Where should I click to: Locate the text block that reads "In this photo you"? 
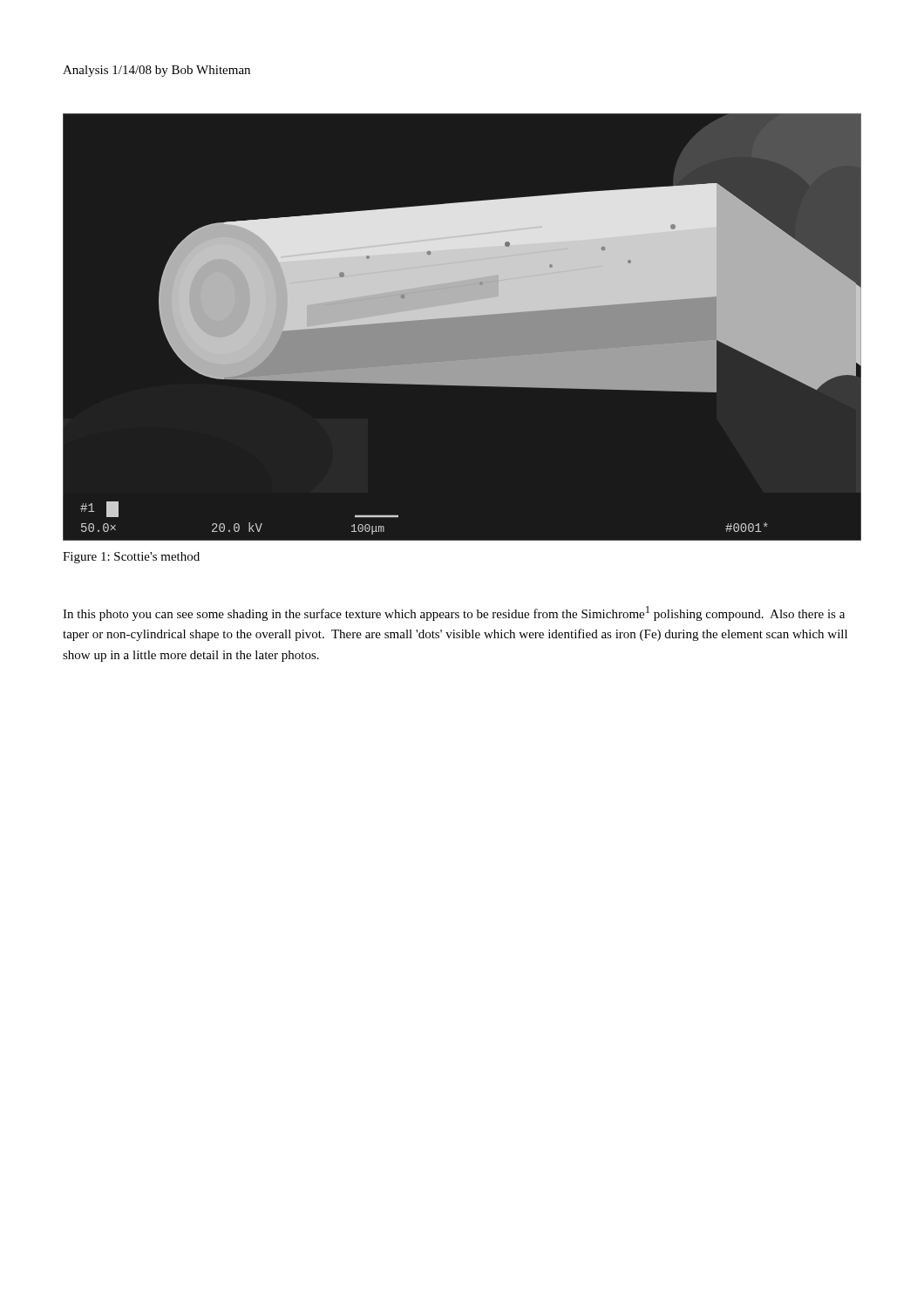[455, 632]
